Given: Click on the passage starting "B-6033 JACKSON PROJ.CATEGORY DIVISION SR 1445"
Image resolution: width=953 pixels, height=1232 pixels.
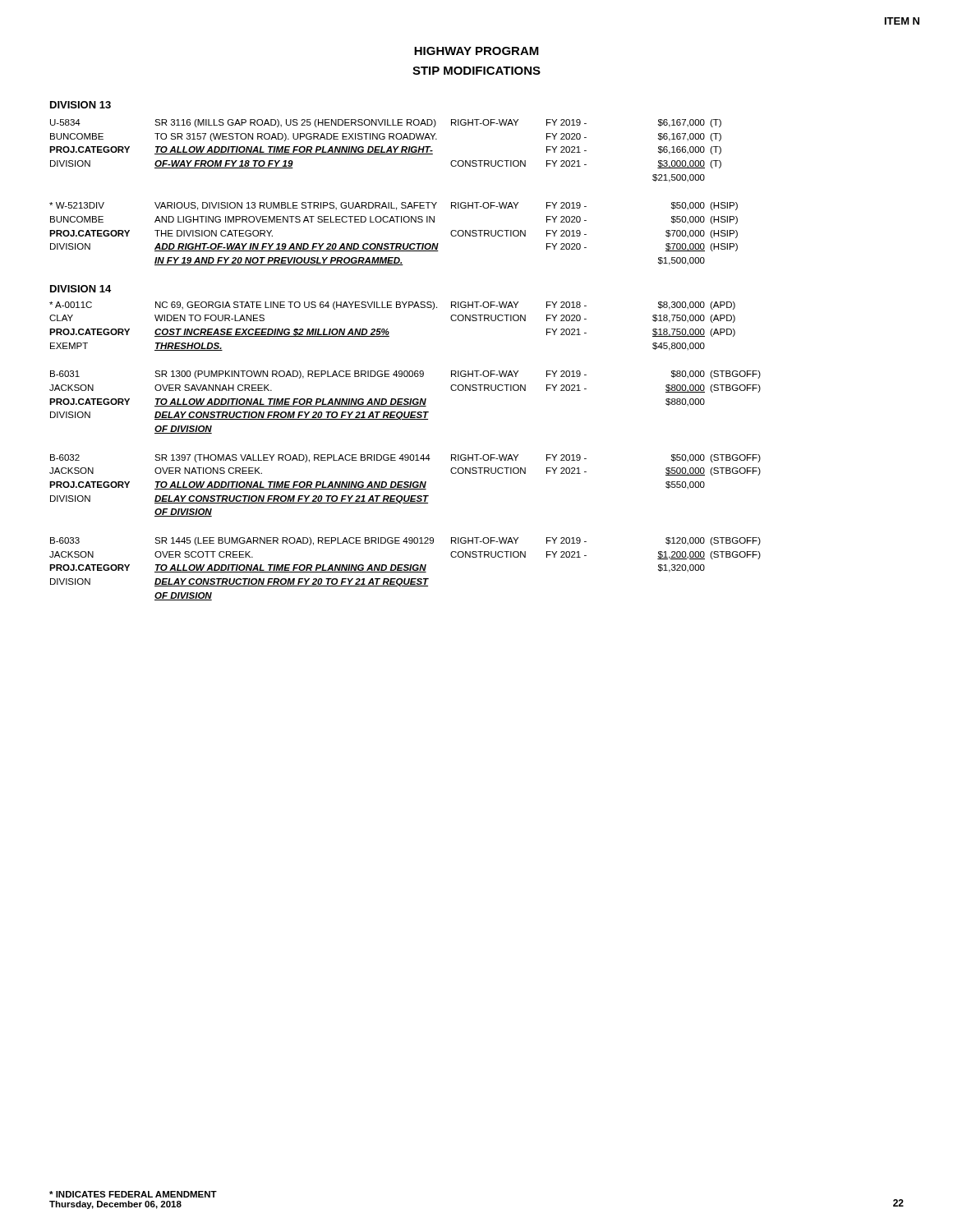Looking at the screenshot, I should [x=412, y=568].
